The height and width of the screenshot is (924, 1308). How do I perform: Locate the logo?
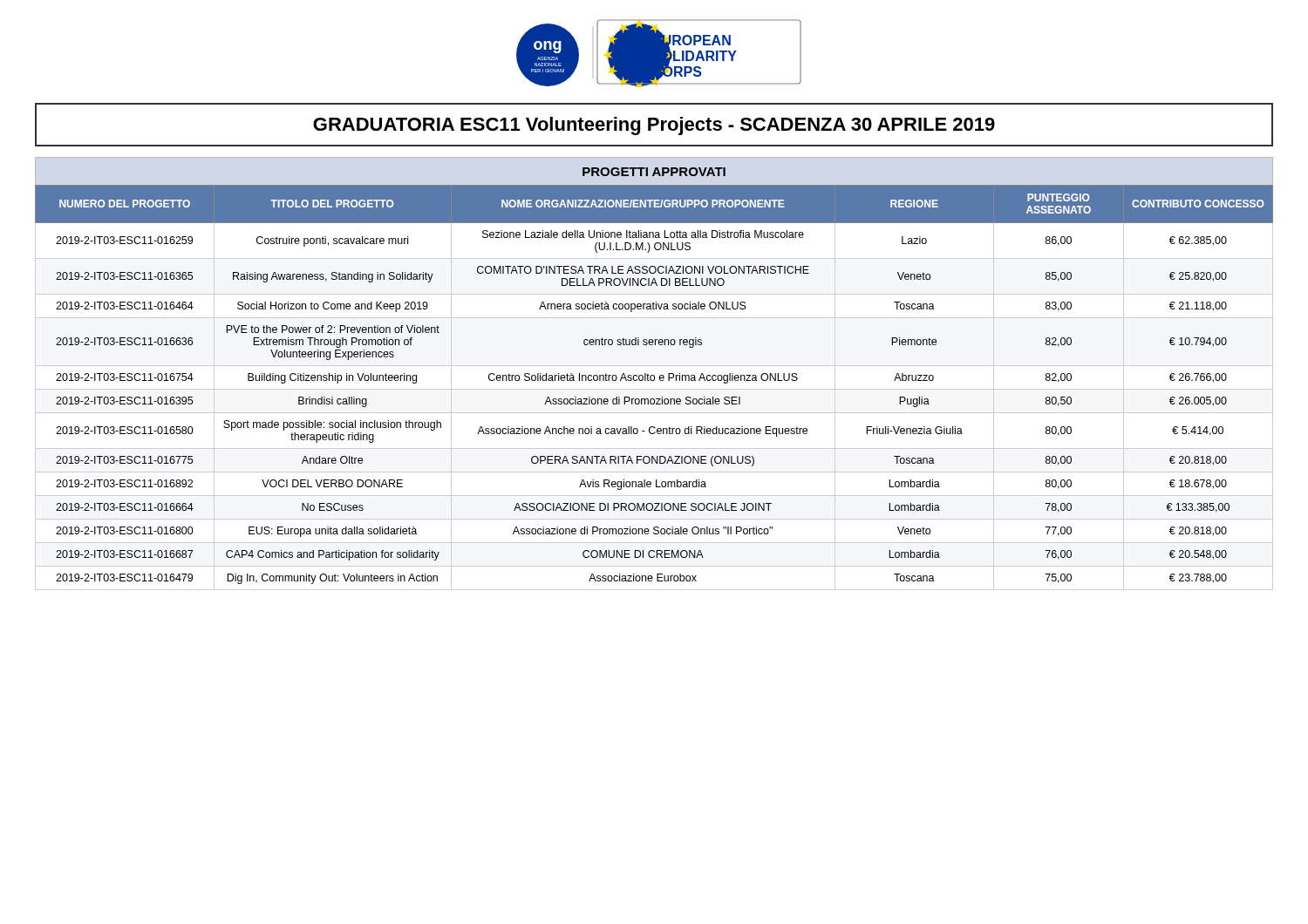tap(654, 52)
